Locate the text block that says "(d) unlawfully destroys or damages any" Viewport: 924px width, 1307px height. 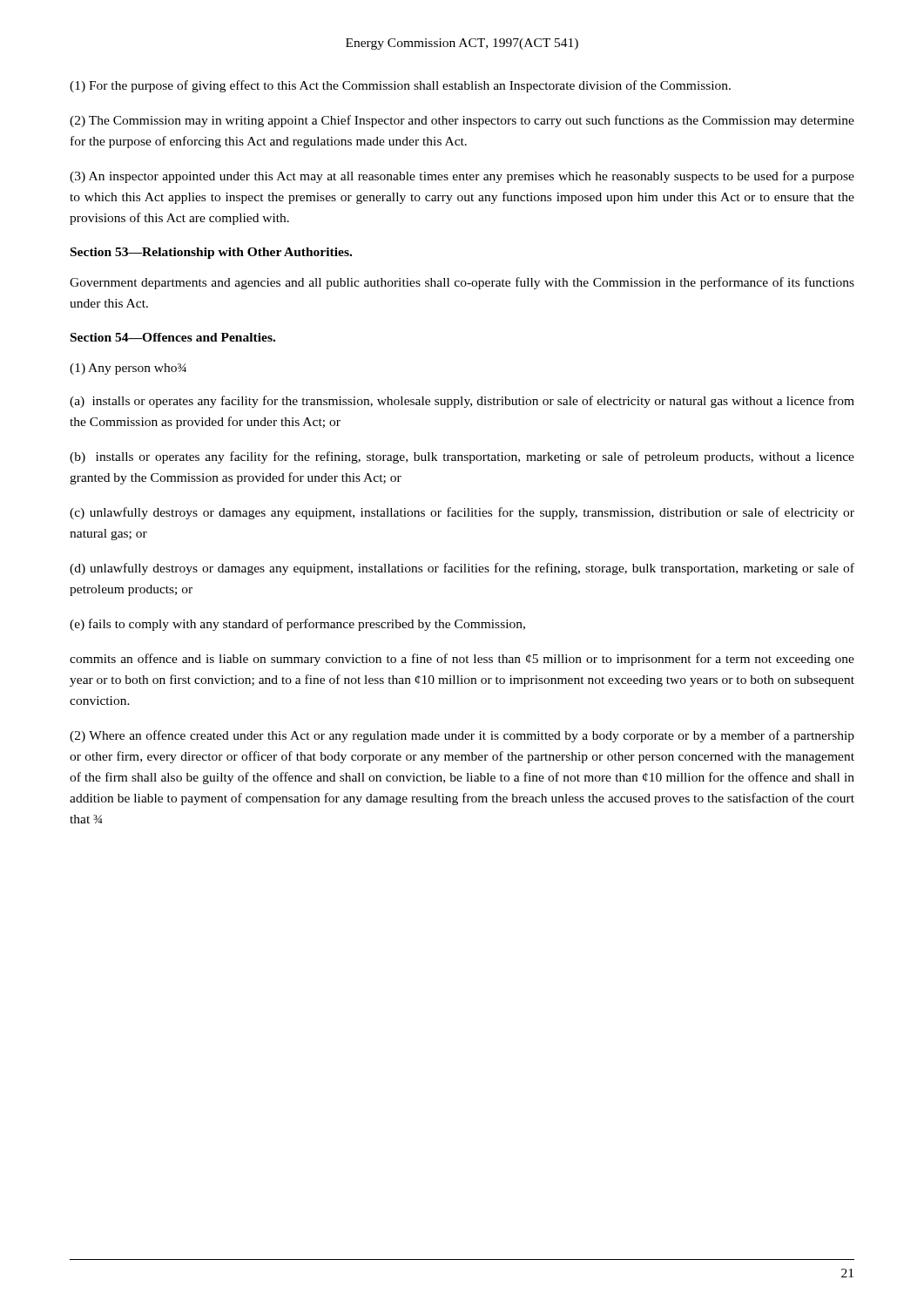click(x=462, y=578)
